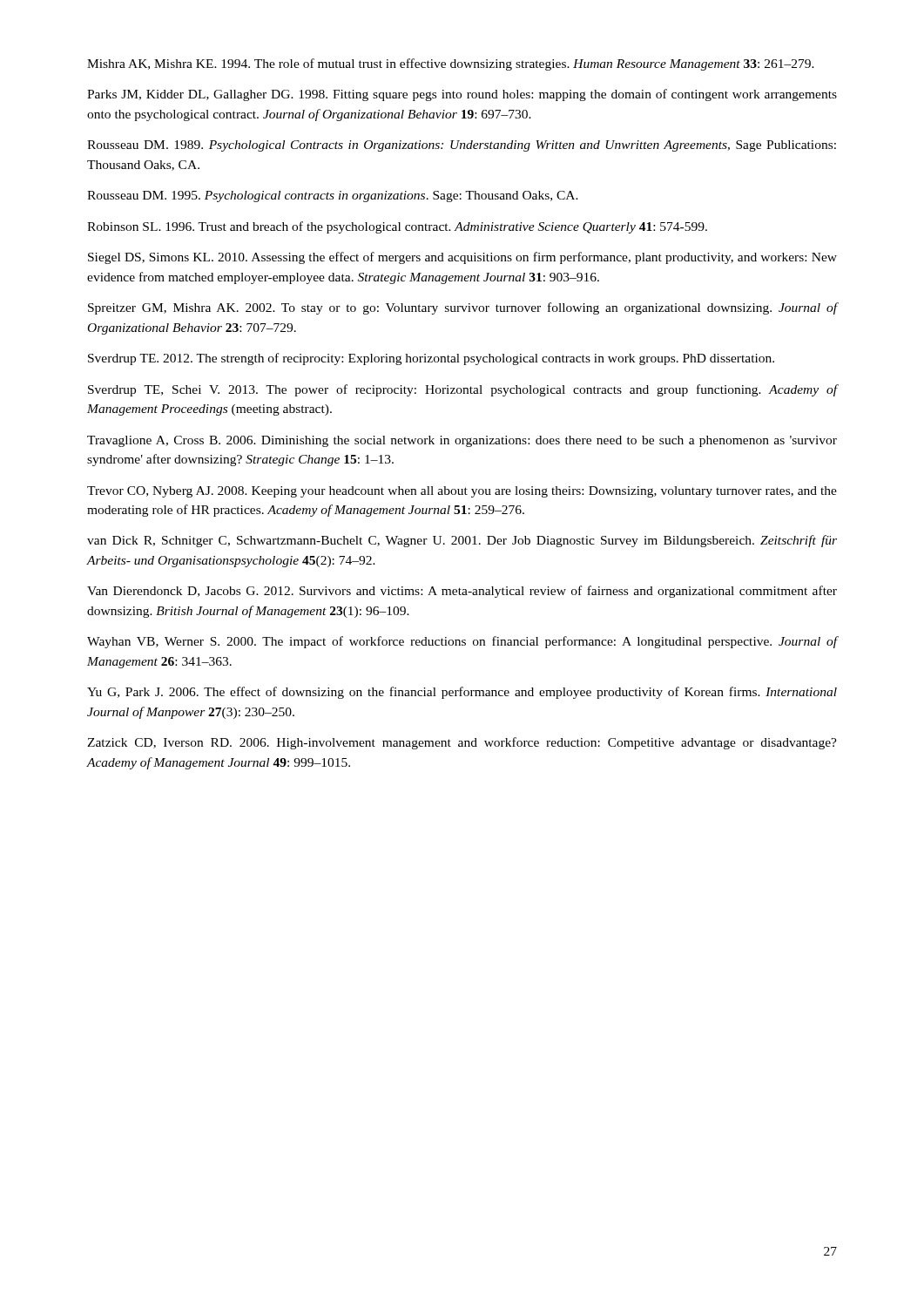Find the list item that reads "Rousseau DM. 1989. Psychological"

pyautogui.click(x=462, y=154)
